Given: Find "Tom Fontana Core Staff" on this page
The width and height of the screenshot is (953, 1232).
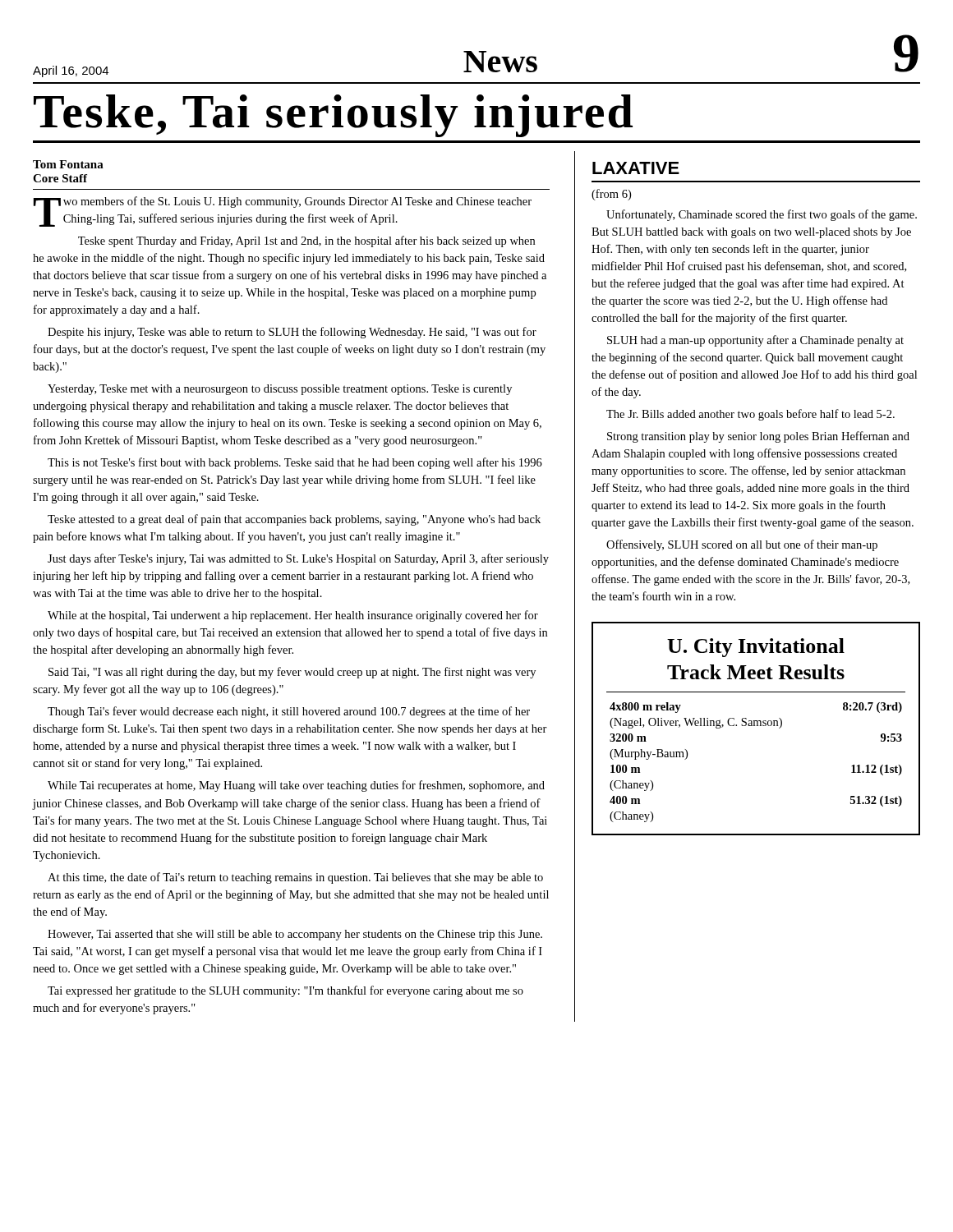Looking at the screenshot, I should pyautogui.click(x=68, y=164).
